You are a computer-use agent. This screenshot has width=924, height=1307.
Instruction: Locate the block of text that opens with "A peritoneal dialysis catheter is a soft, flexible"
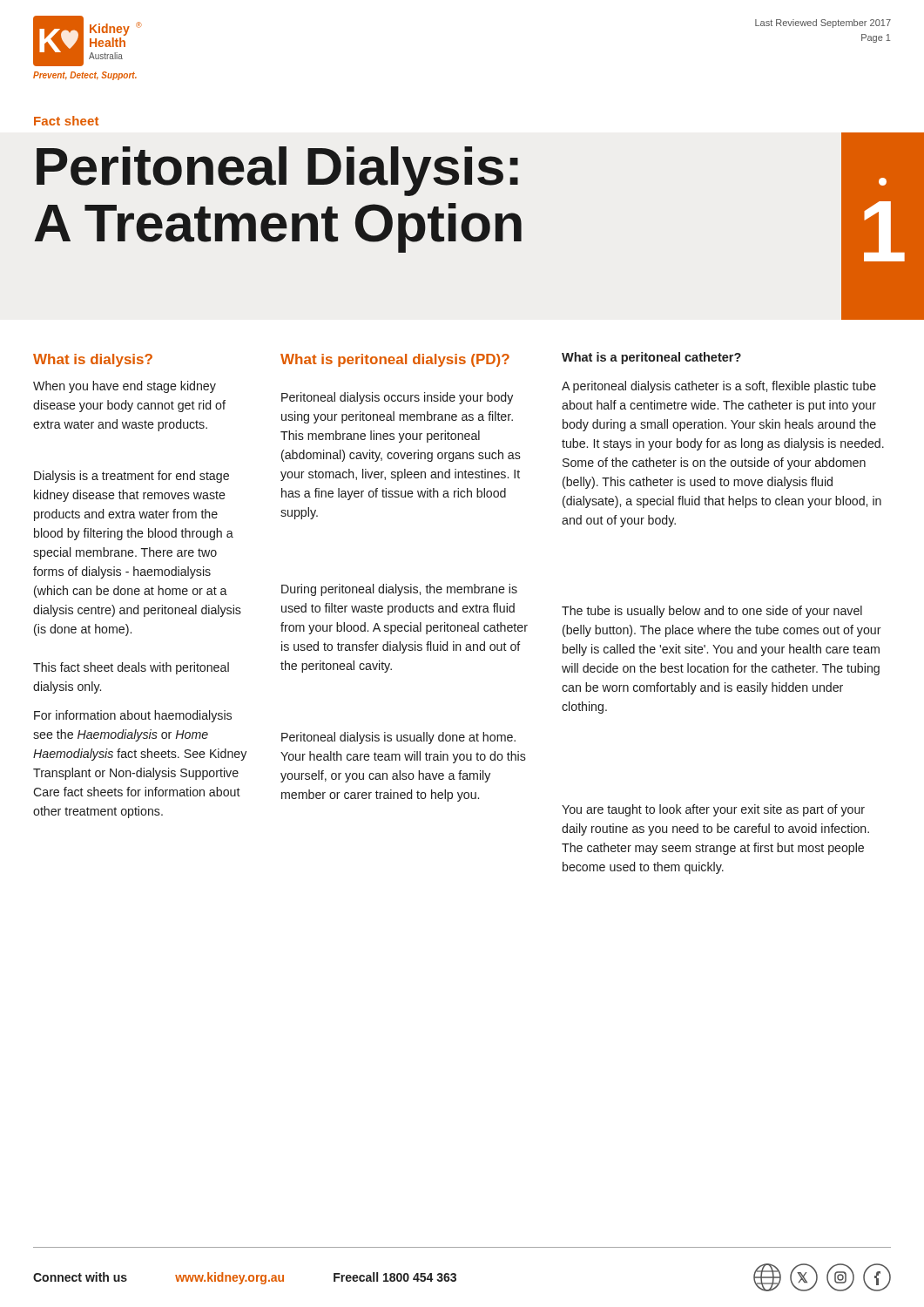pyautogui.click(x=723, y=453)
